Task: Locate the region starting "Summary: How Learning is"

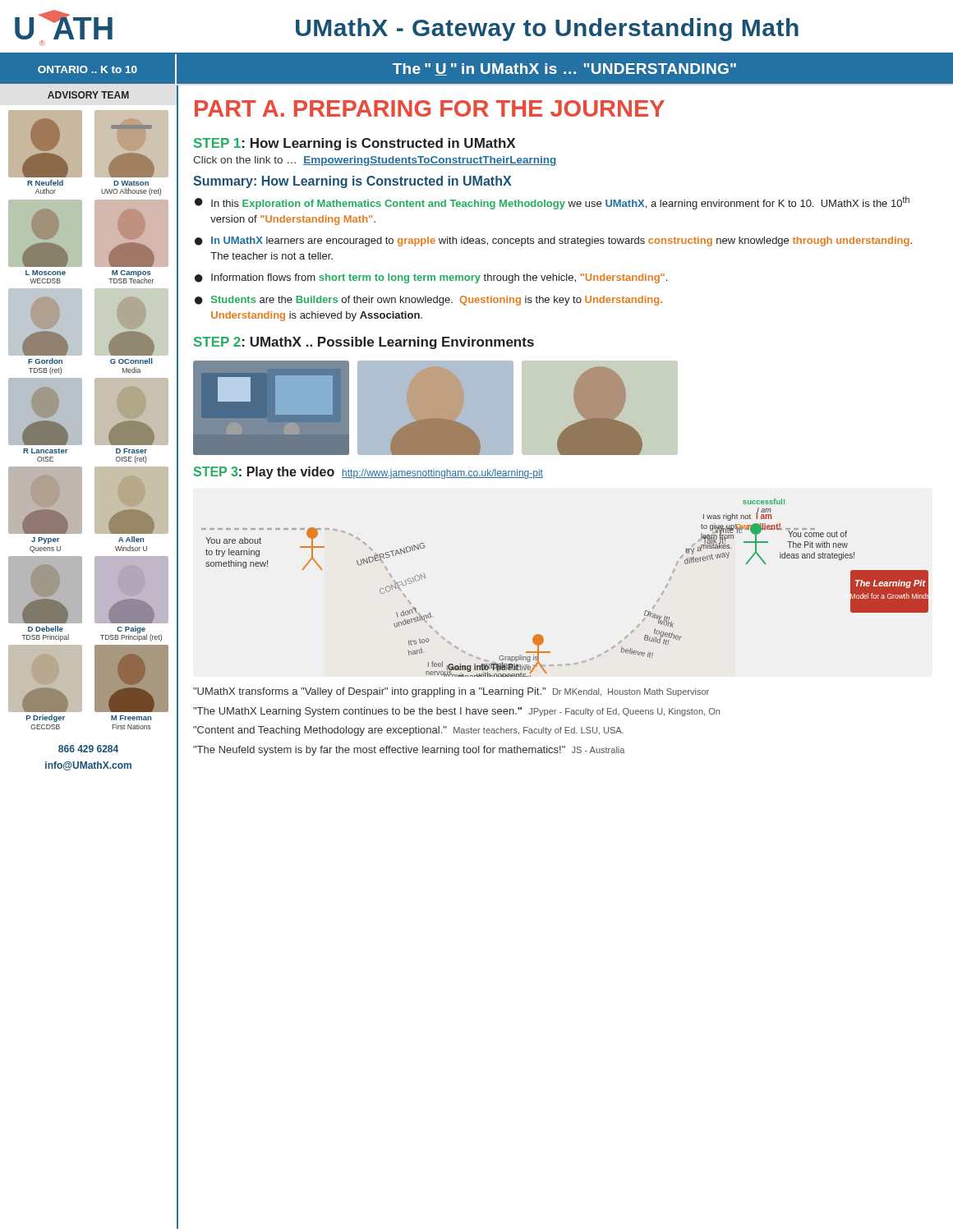Action: click(352, 181)
